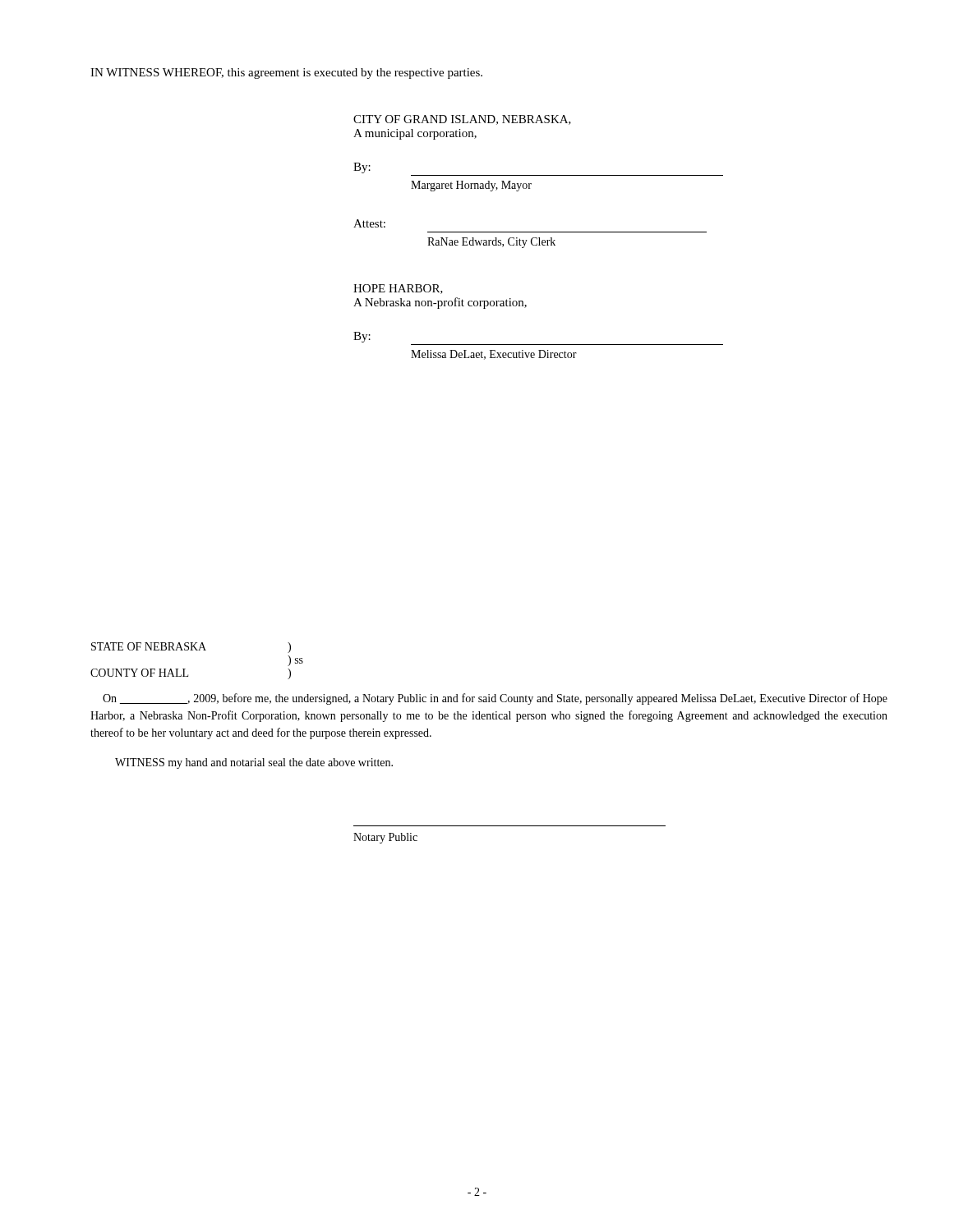Locate the block of text that opens with "CITY OF GRAND ISLAND, NEBRASKA, A municipal corporation,"
Viewport: 954px width, 1232px height.
[x=620, y=181]
